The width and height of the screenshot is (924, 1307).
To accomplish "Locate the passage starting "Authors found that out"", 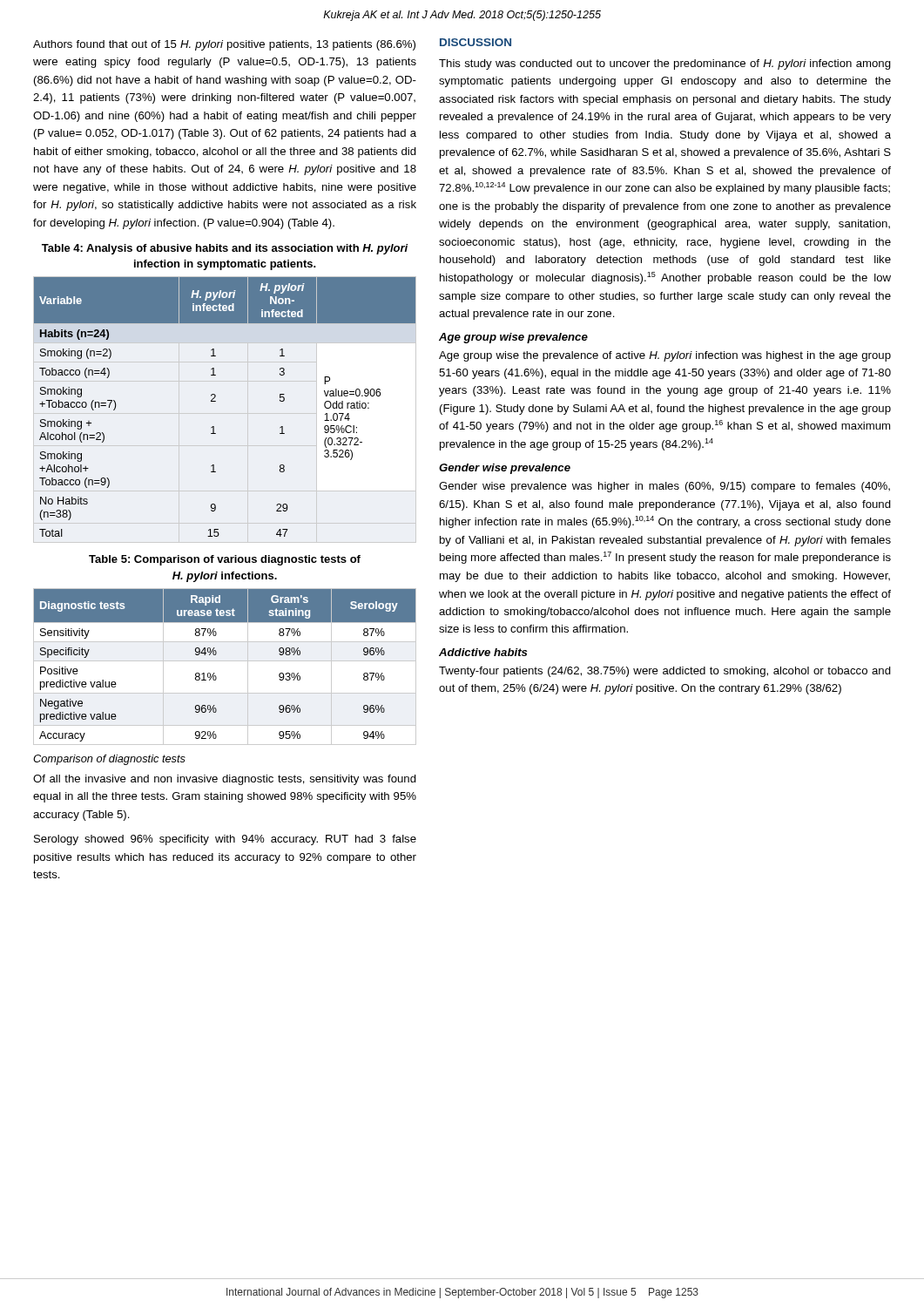I will tap(225, 134).
